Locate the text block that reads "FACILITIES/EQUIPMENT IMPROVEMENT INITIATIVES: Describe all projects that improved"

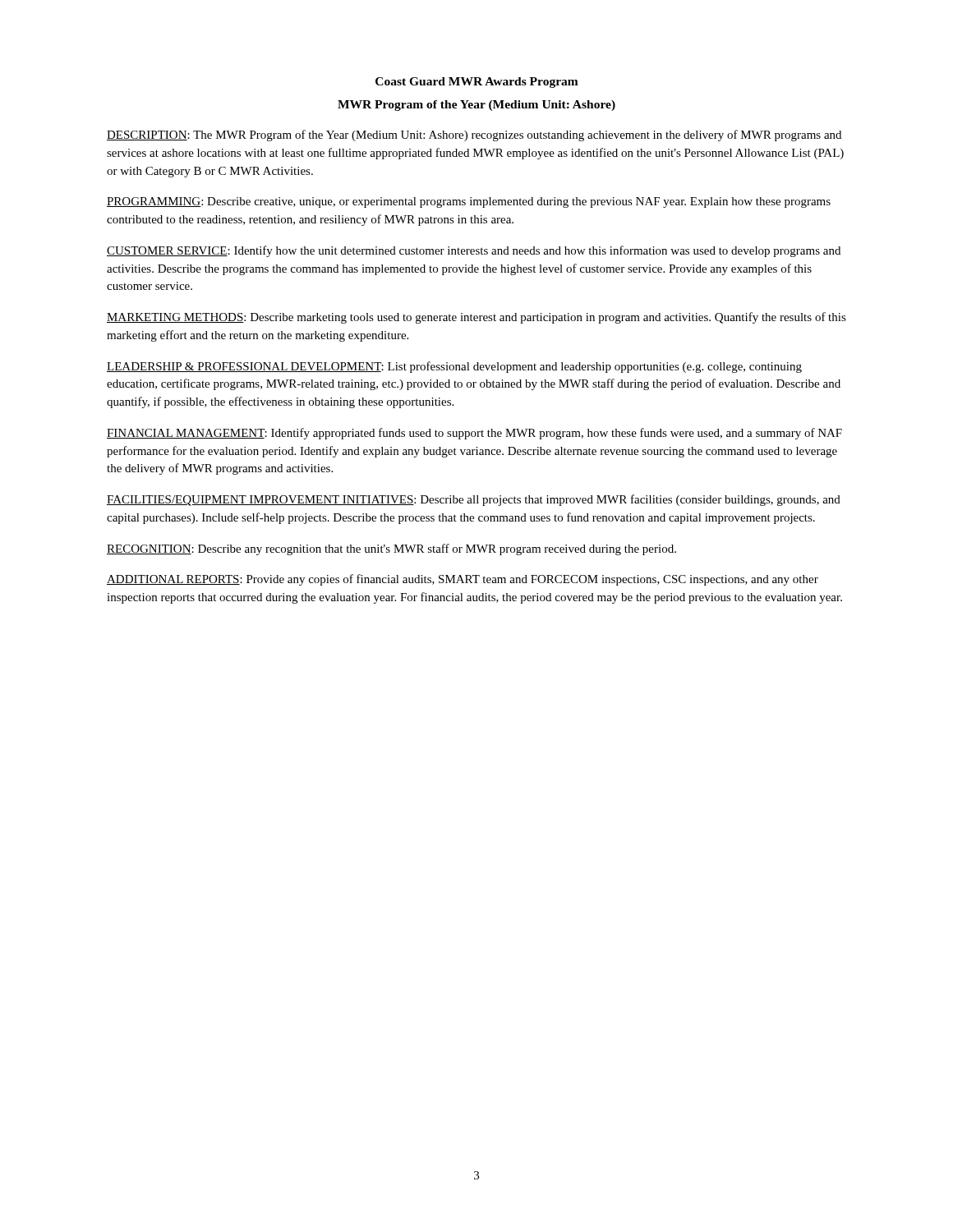tap(474, 508)
